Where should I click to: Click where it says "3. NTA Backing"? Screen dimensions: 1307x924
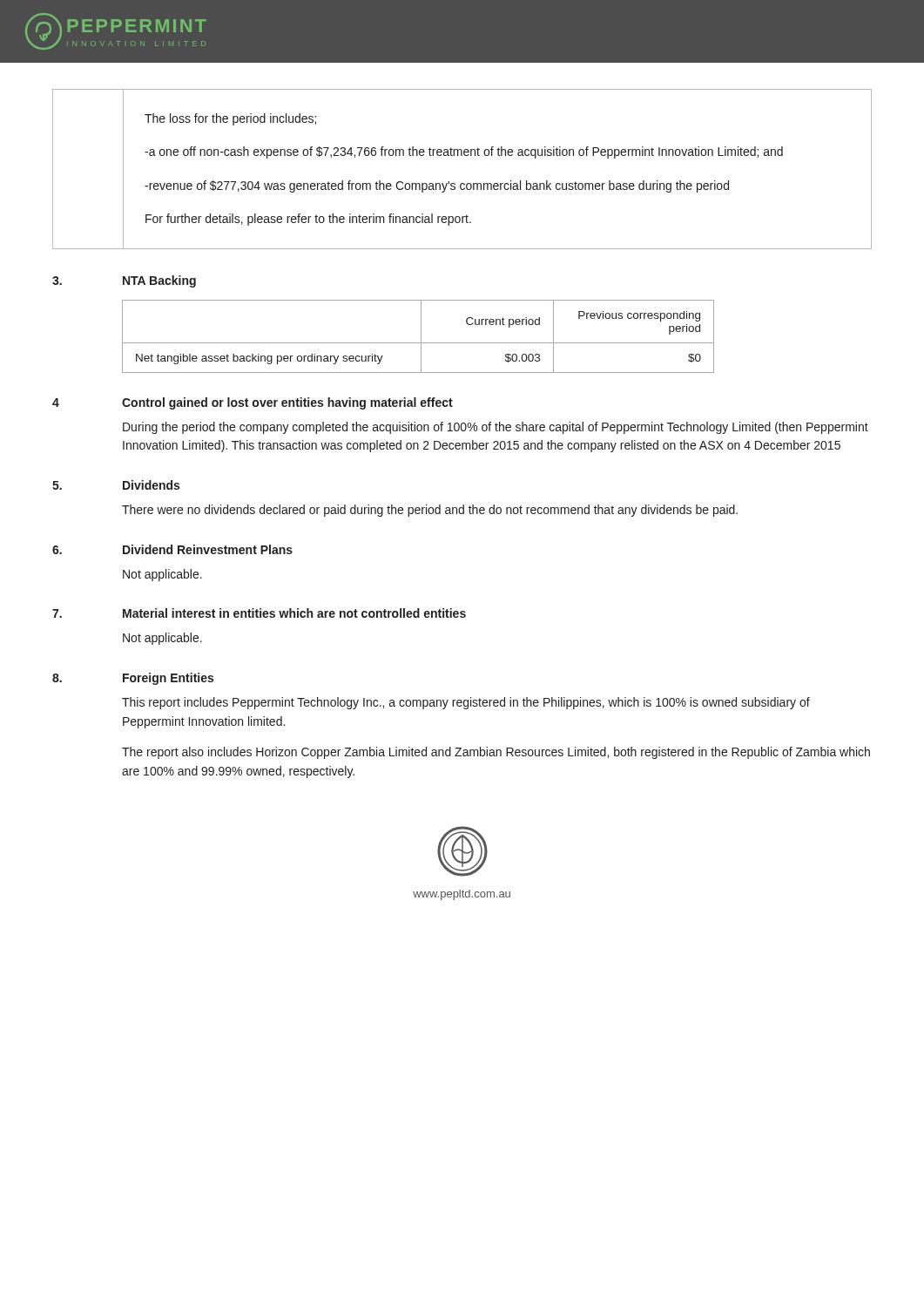124,280
